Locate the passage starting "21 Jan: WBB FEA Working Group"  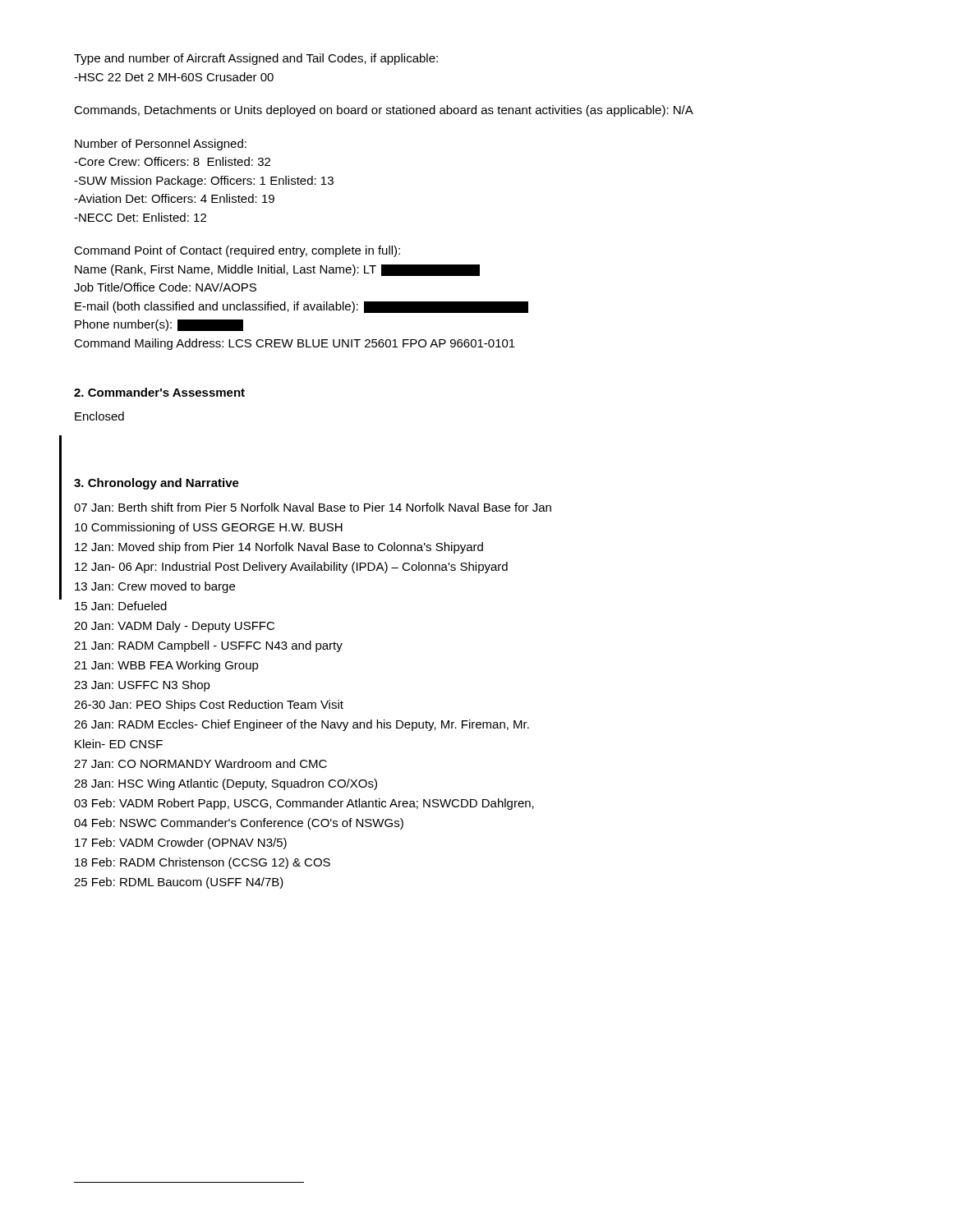(x=166, y=664)
